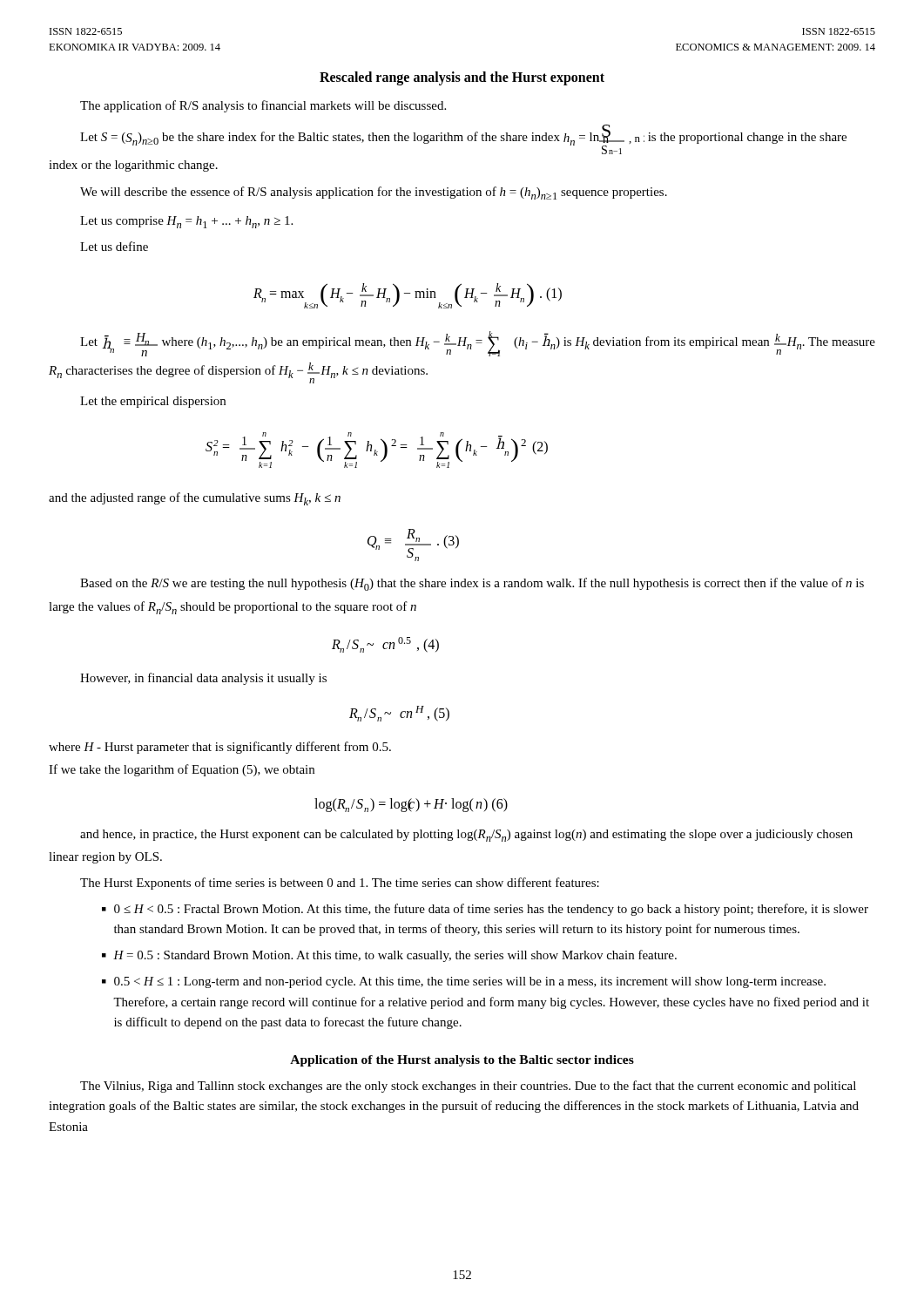This screenshot has width=924, height=1307.
Task: Find the list item that reads "▪ H ="
Action: (x=389, y=956)
